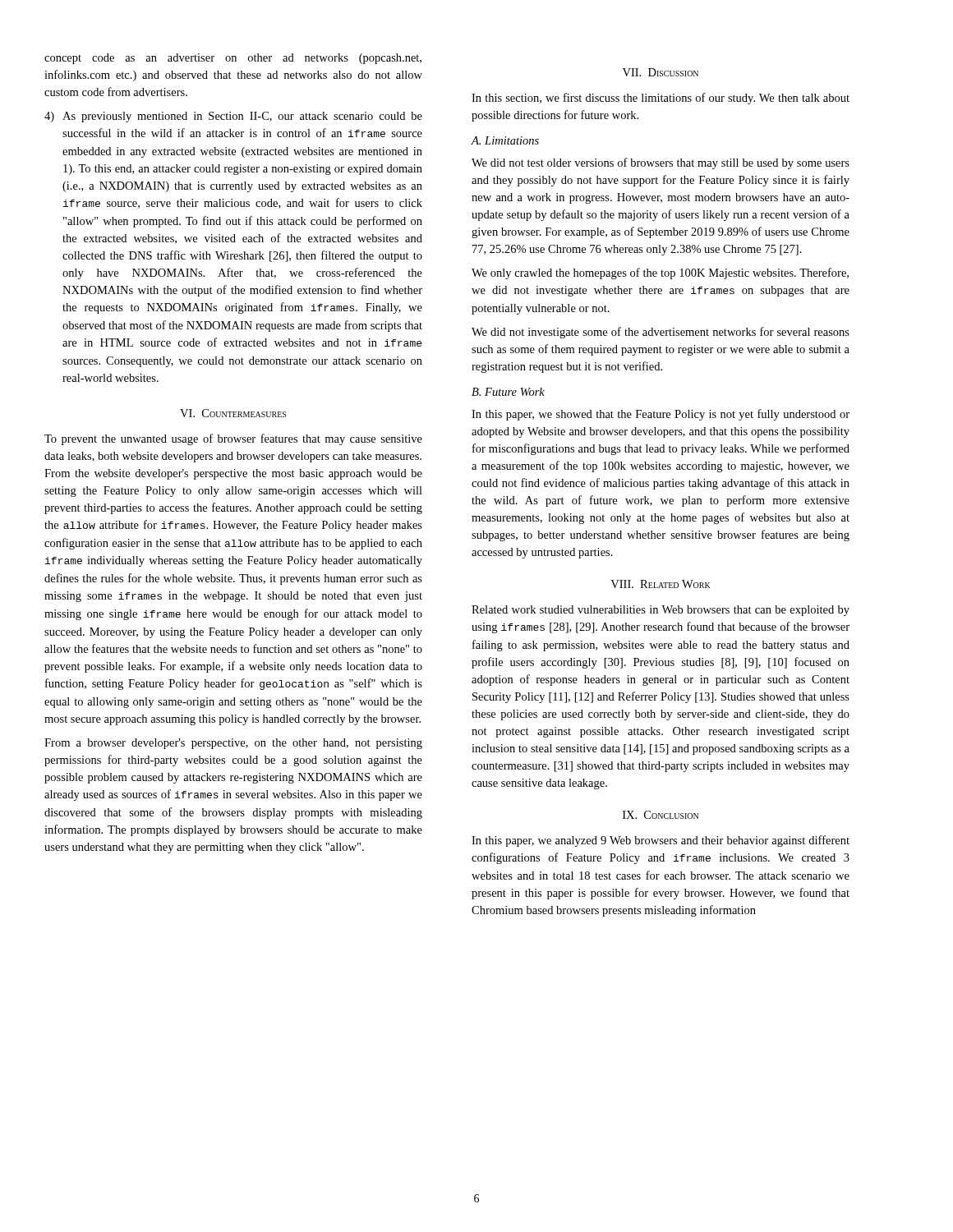Click where it says "VIII. Related Work"

(x=660, y=584)
